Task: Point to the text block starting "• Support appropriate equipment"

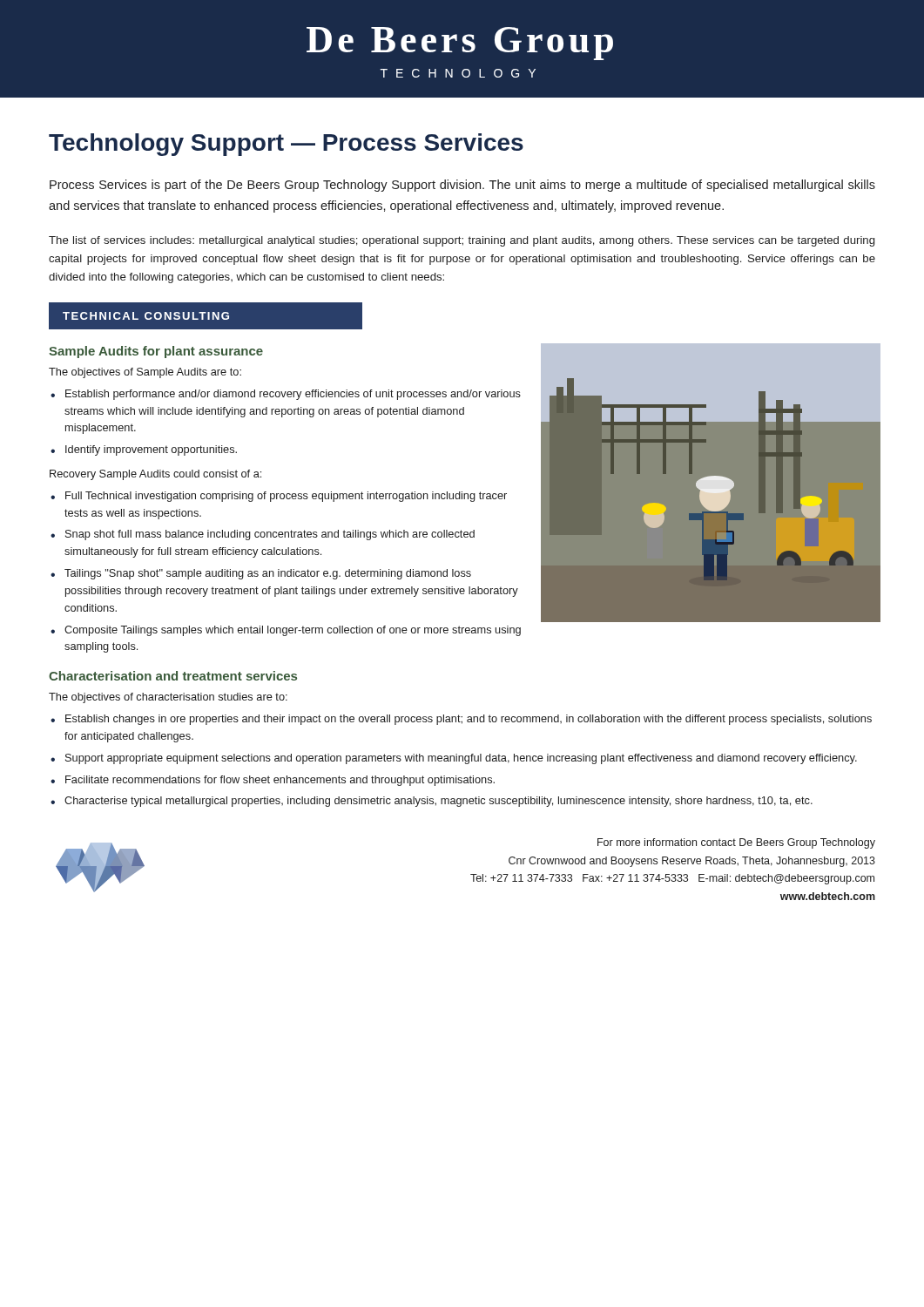Action: point(454,758)
